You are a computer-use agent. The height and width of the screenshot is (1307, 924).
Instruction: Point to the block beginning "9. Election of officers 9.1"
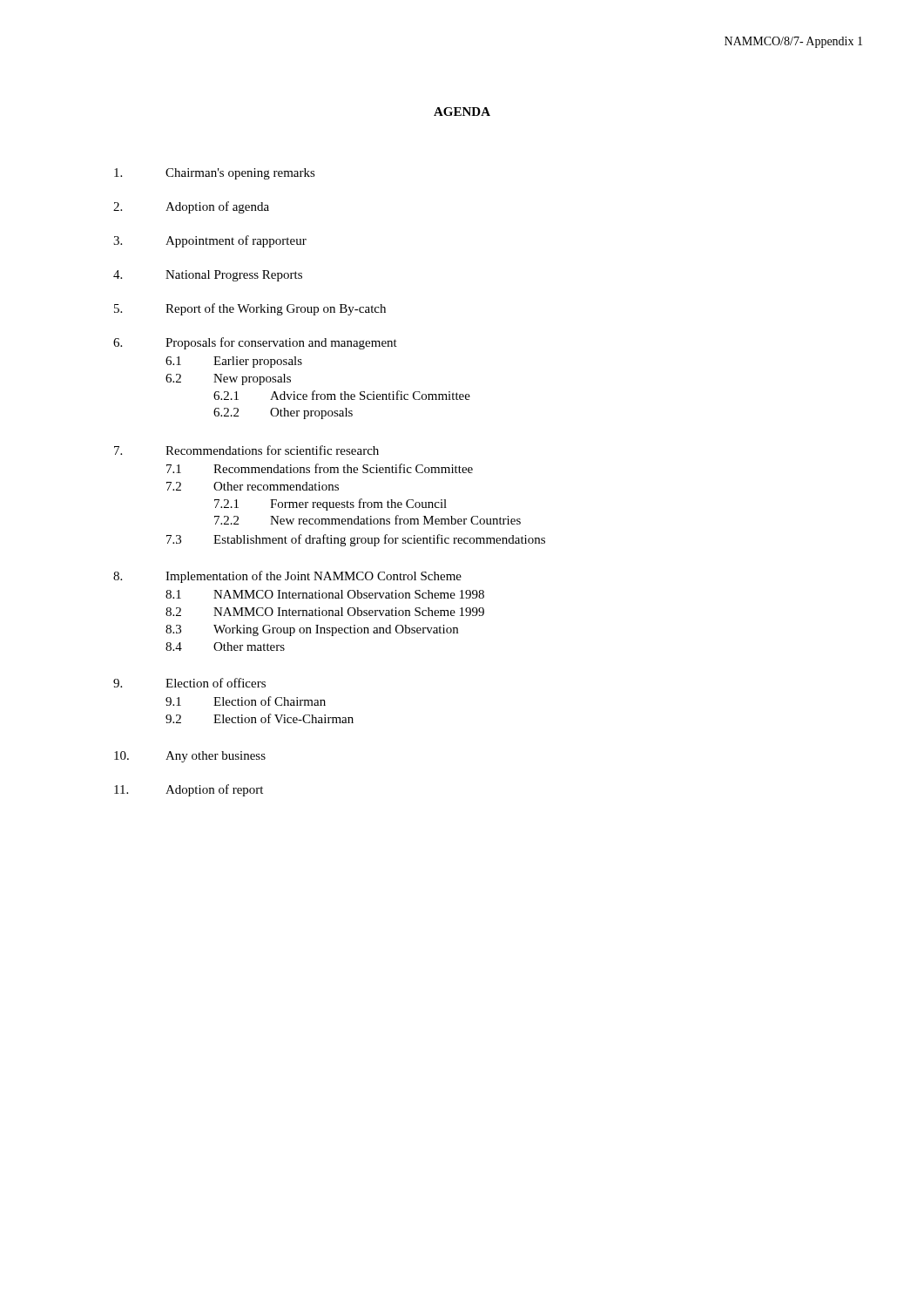[189, 683]
